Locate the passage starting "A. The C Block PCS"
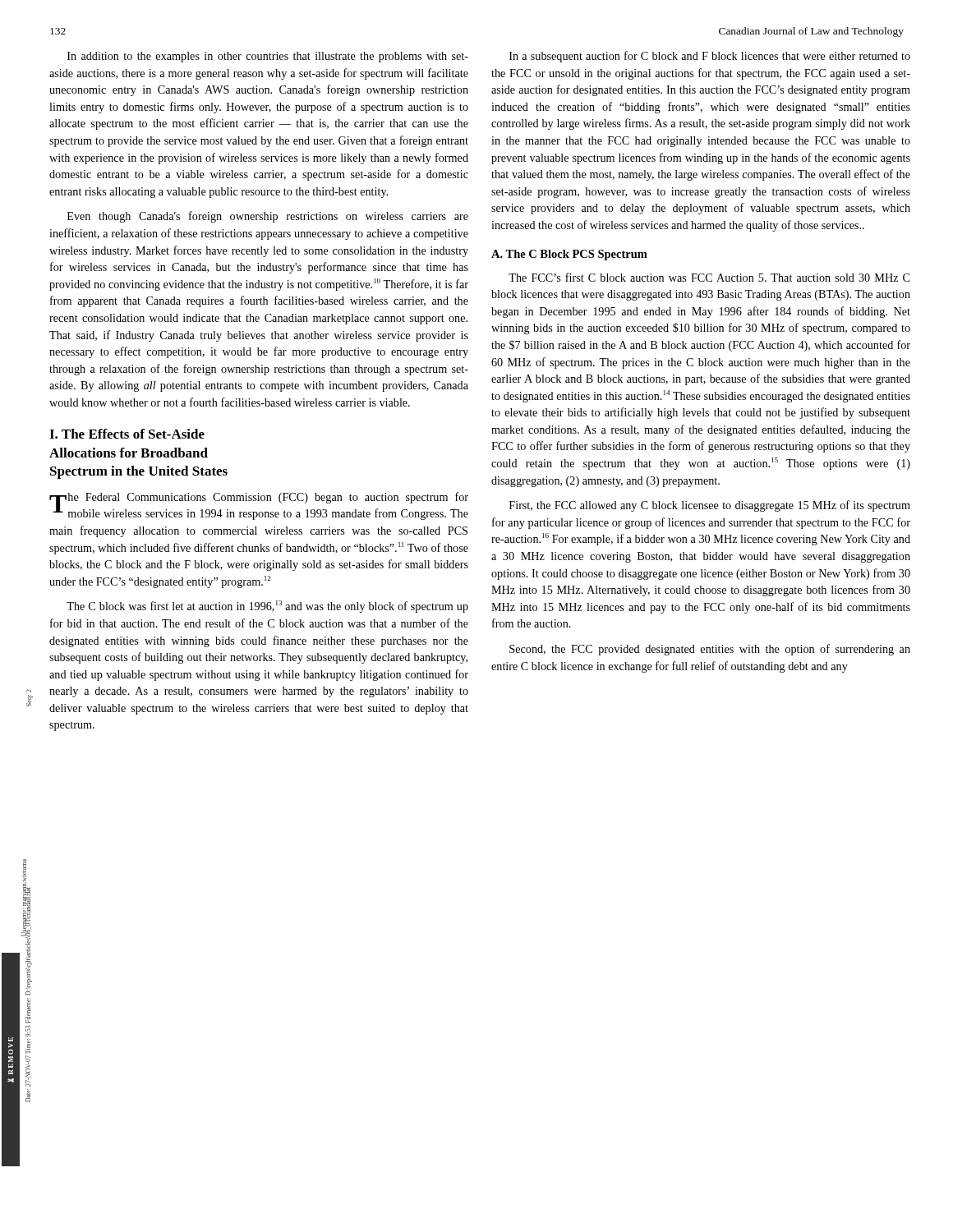Image resolution: width=953 pixels, height=1232 pixels. 569,255
